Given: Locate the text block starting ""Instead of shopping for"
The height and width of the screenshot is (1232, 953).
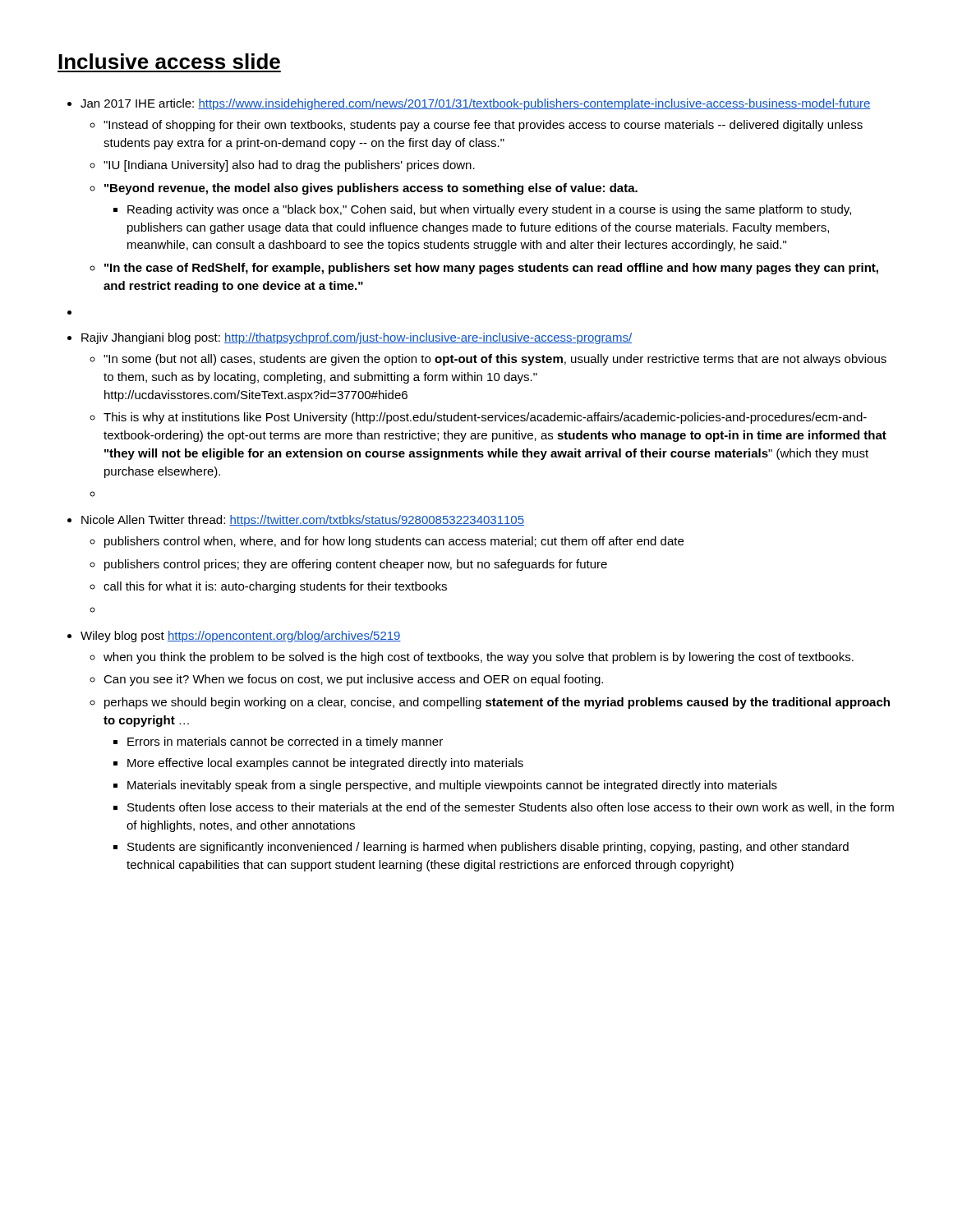Looking at the screenshot, I should point(483,133).
